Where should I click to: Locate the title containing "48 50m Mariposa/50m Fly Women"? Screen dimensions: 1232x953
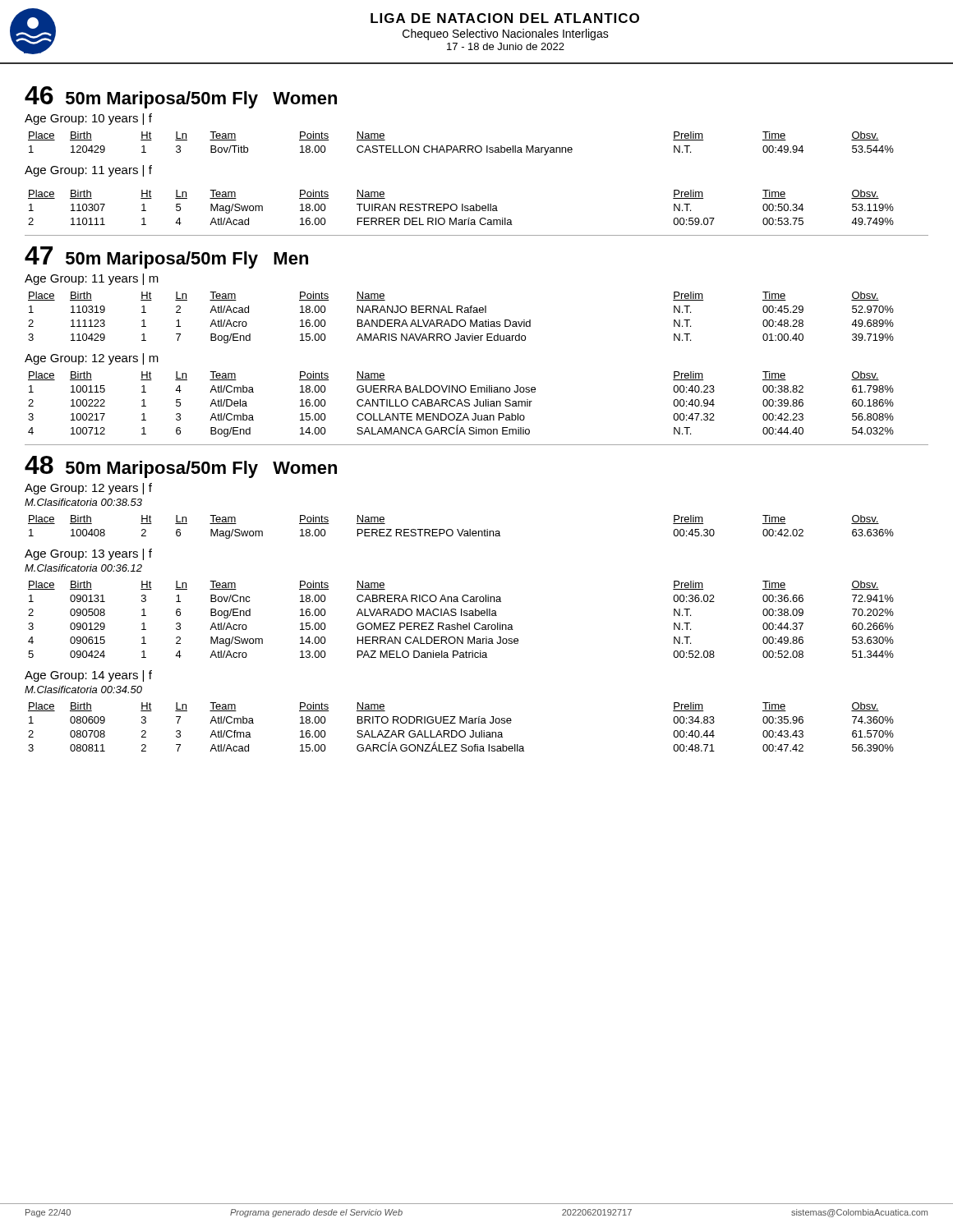[181, 465]
